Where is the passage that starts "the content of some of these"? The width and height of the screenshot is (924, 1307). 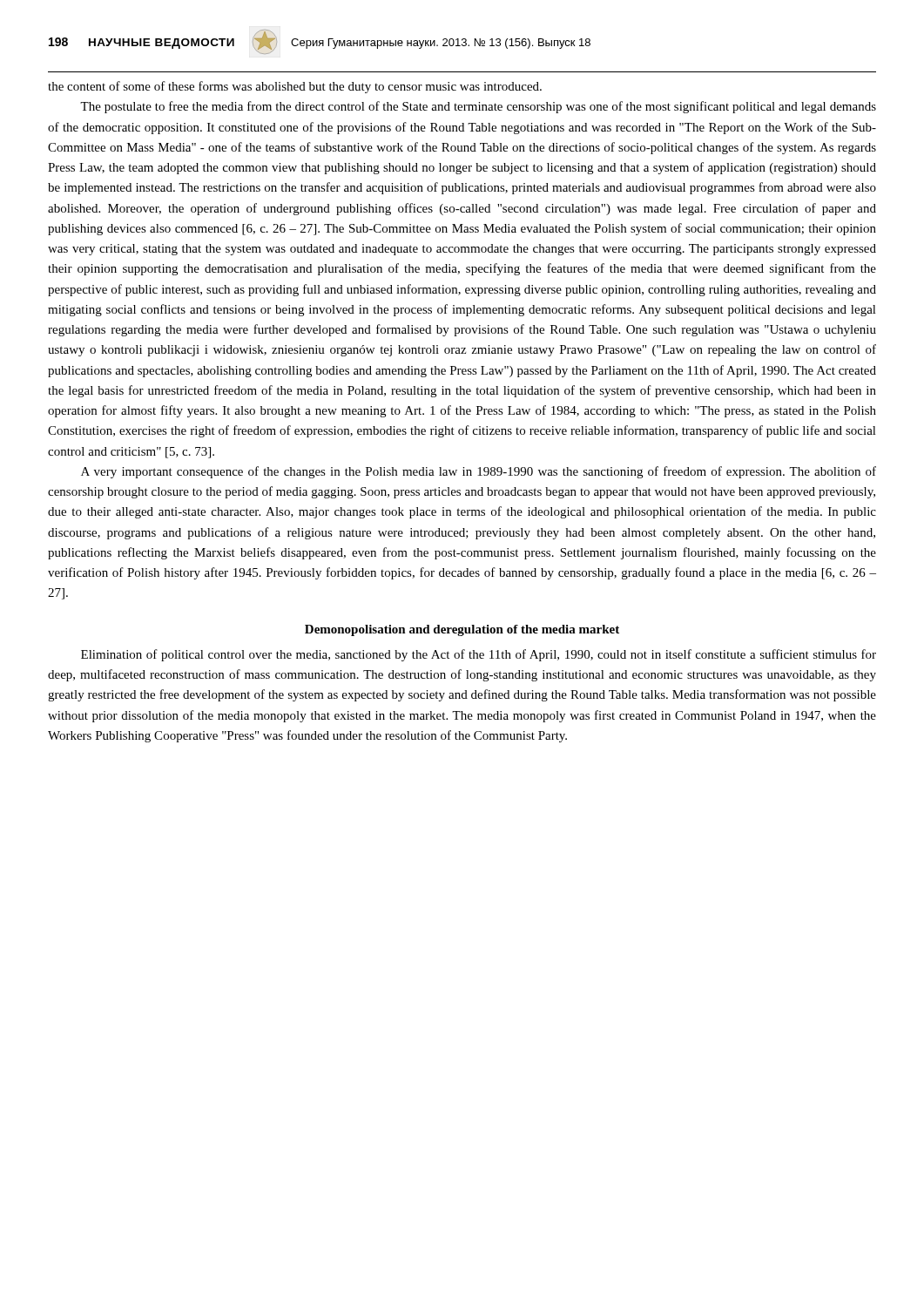pyautogui.click(x=462, y=340)
